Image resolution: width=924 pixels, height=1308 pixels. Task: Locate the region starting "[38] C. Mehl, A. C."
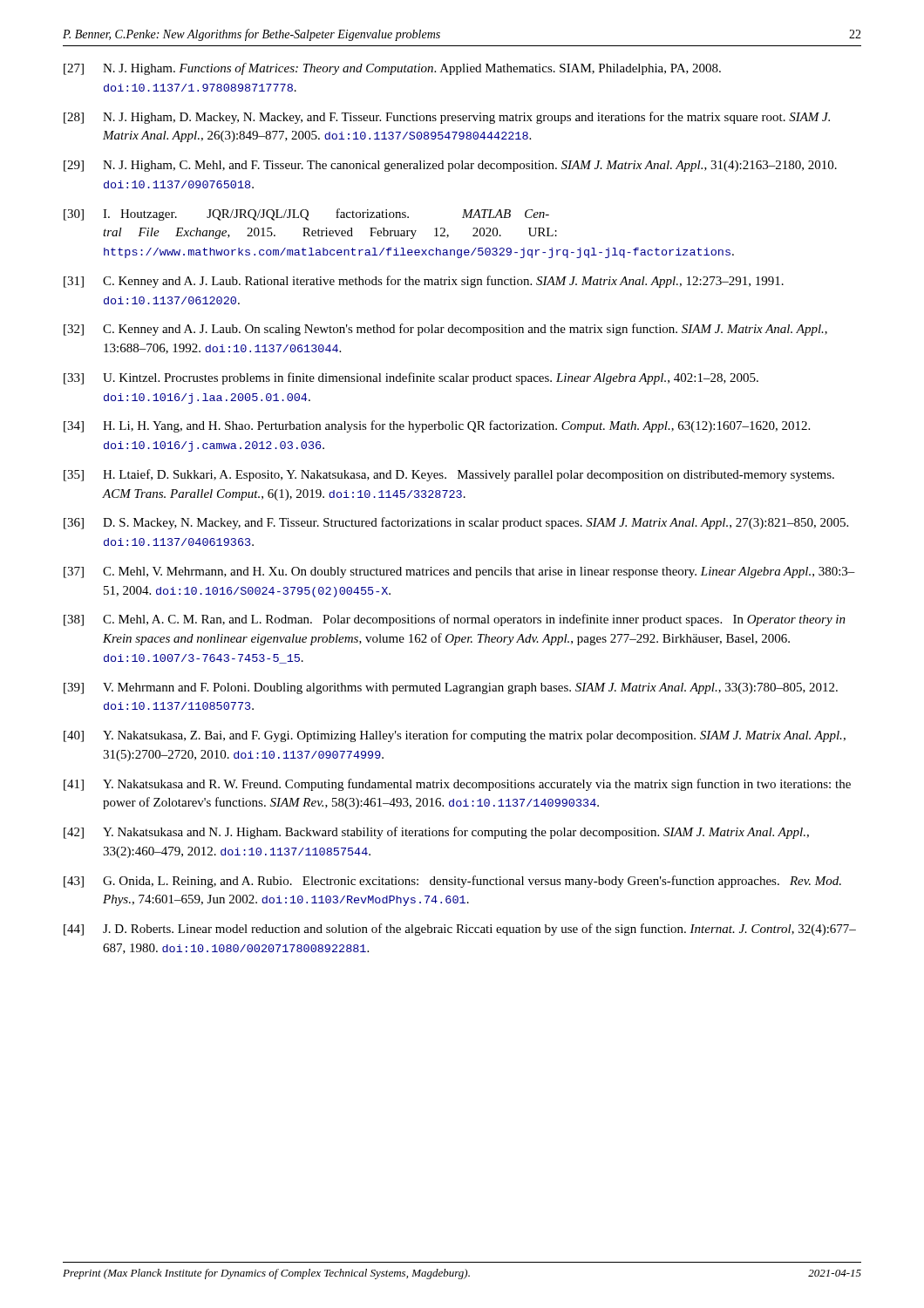pyautogui.click(x=462, y=639)
